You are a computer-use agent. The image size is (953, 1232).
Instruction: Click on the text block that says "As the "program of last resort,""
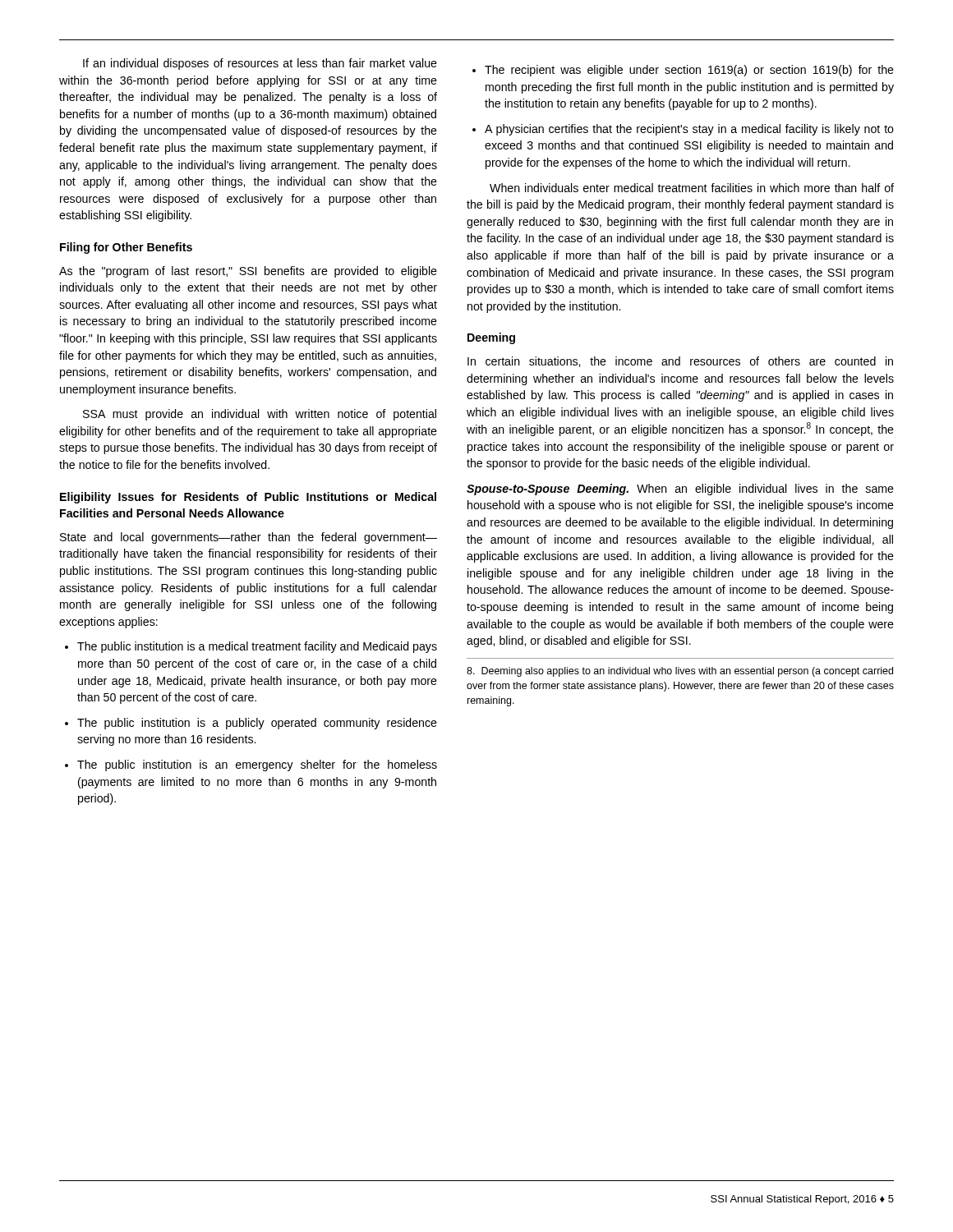pyautogui.click(x=248, y=330)
